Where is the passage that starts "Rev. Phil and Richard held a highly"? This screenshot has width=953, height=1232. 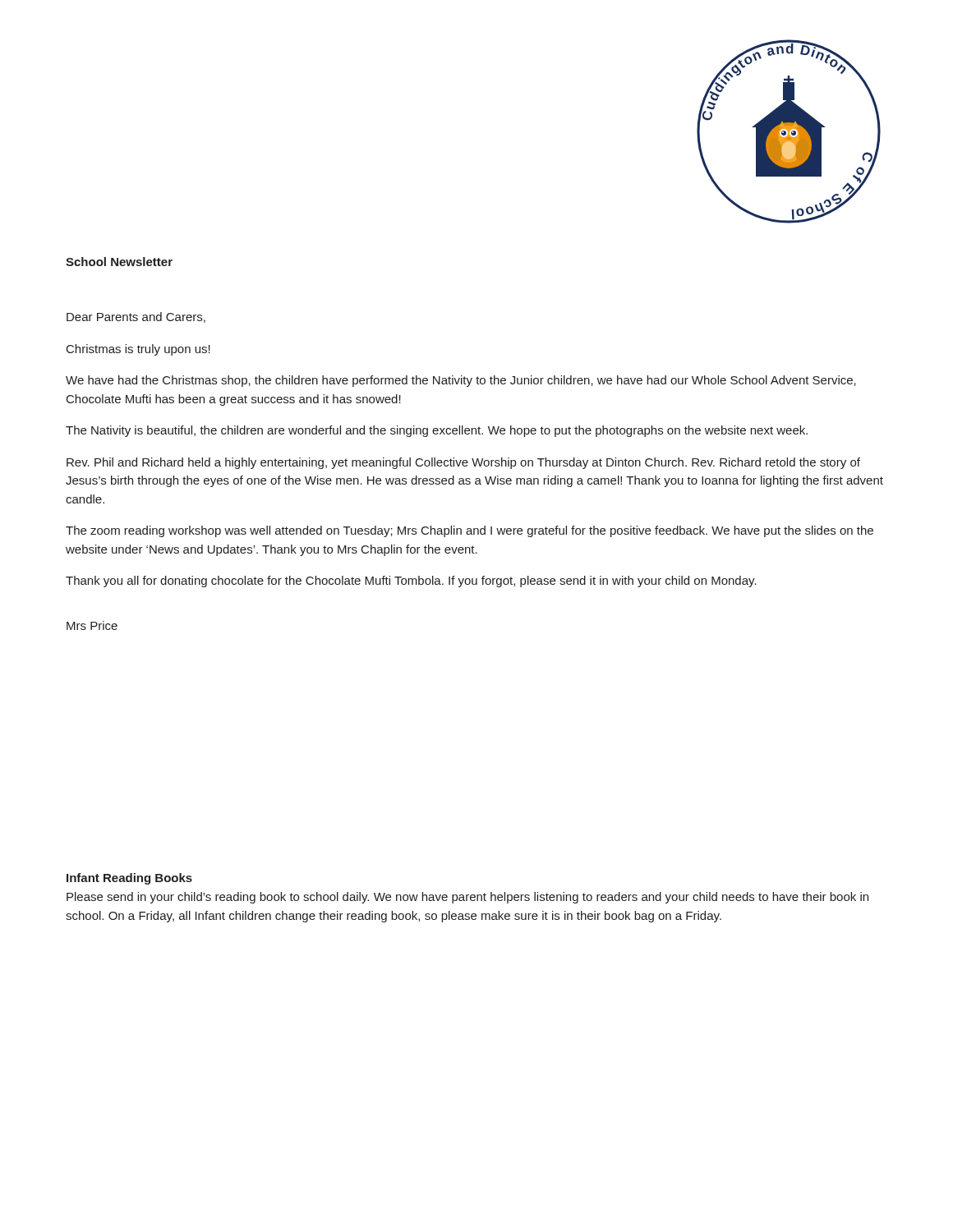tap(476, 481)
